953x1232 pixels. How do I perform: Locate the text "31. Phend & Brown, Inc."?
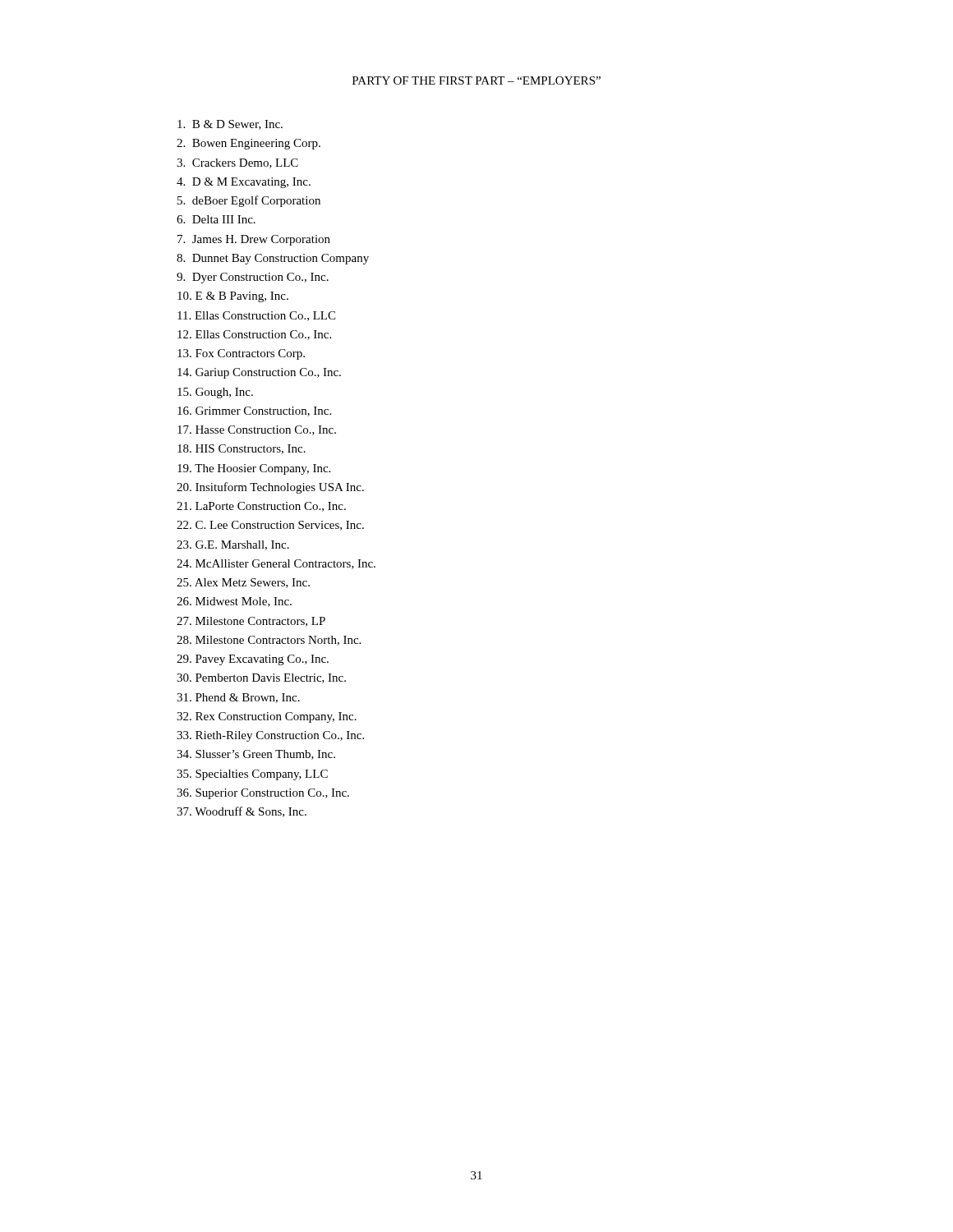click(238, 697)
